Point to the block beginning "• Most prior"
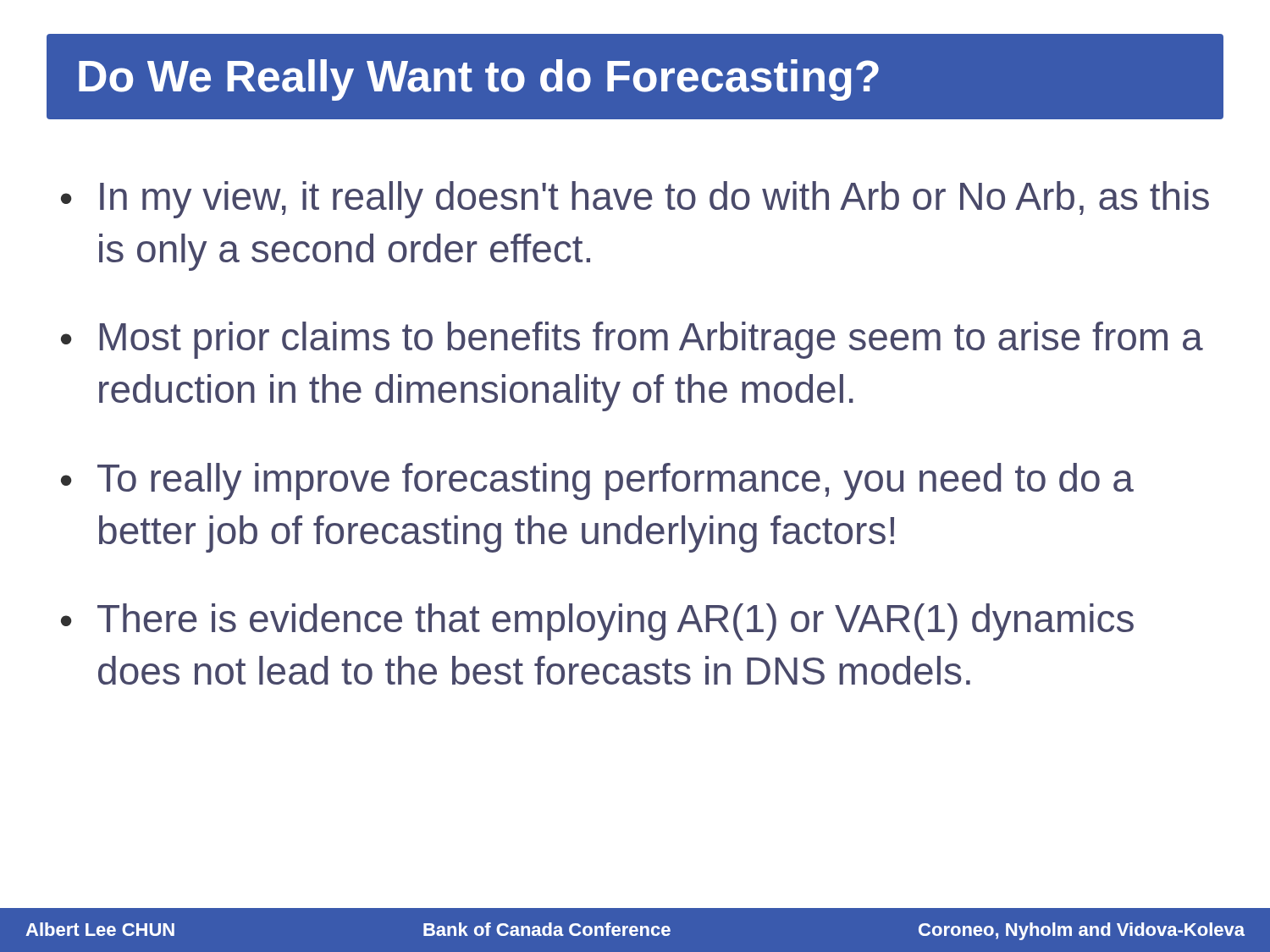This screenshot has width=1270, height=952. (x=635, y=363)
